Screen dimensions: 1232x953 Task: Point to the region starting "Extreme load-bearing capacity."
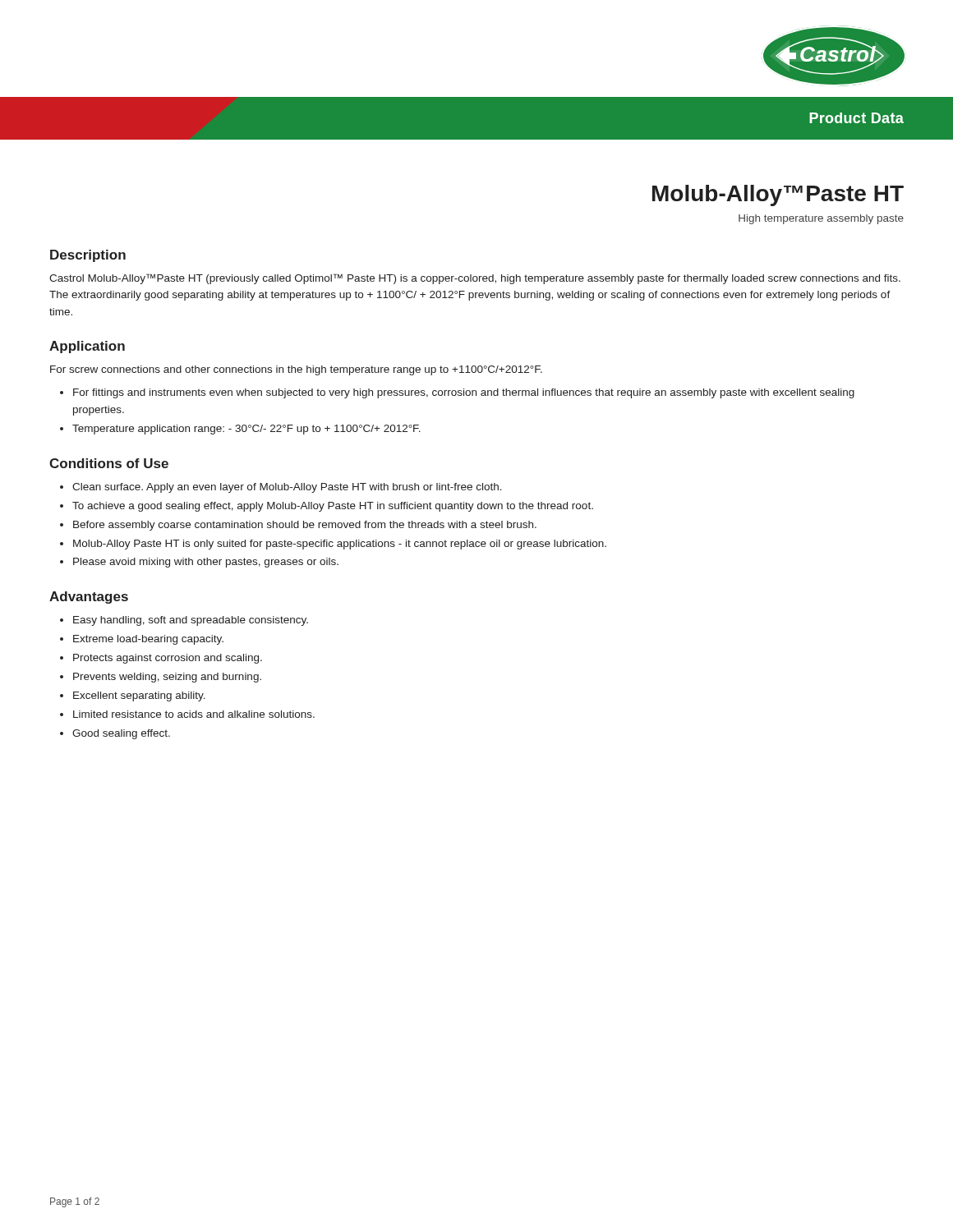click(x=148, y=639)
